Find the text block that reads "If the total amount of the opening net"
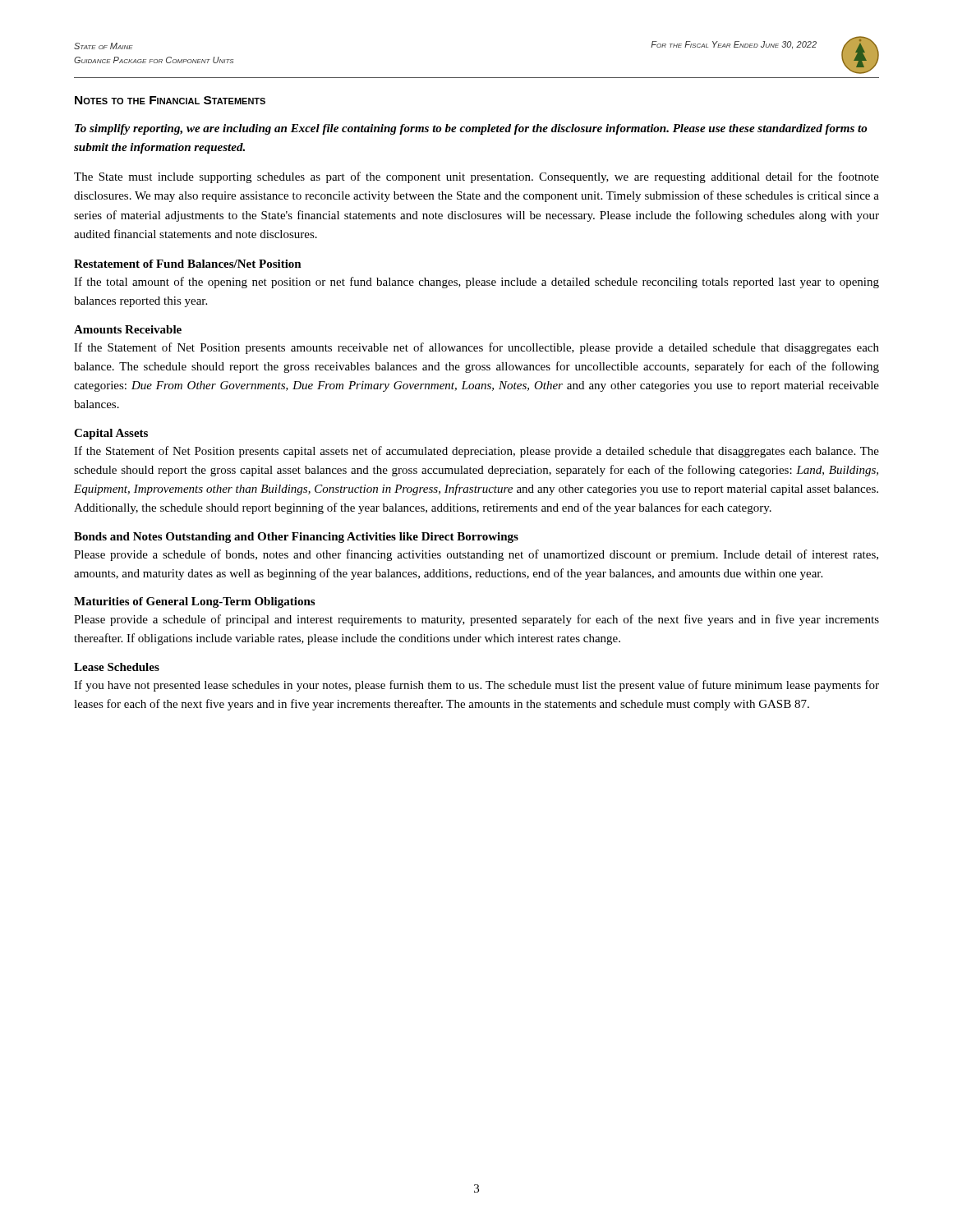This screenshot has height=1232, width=953. tap(476, 291)
